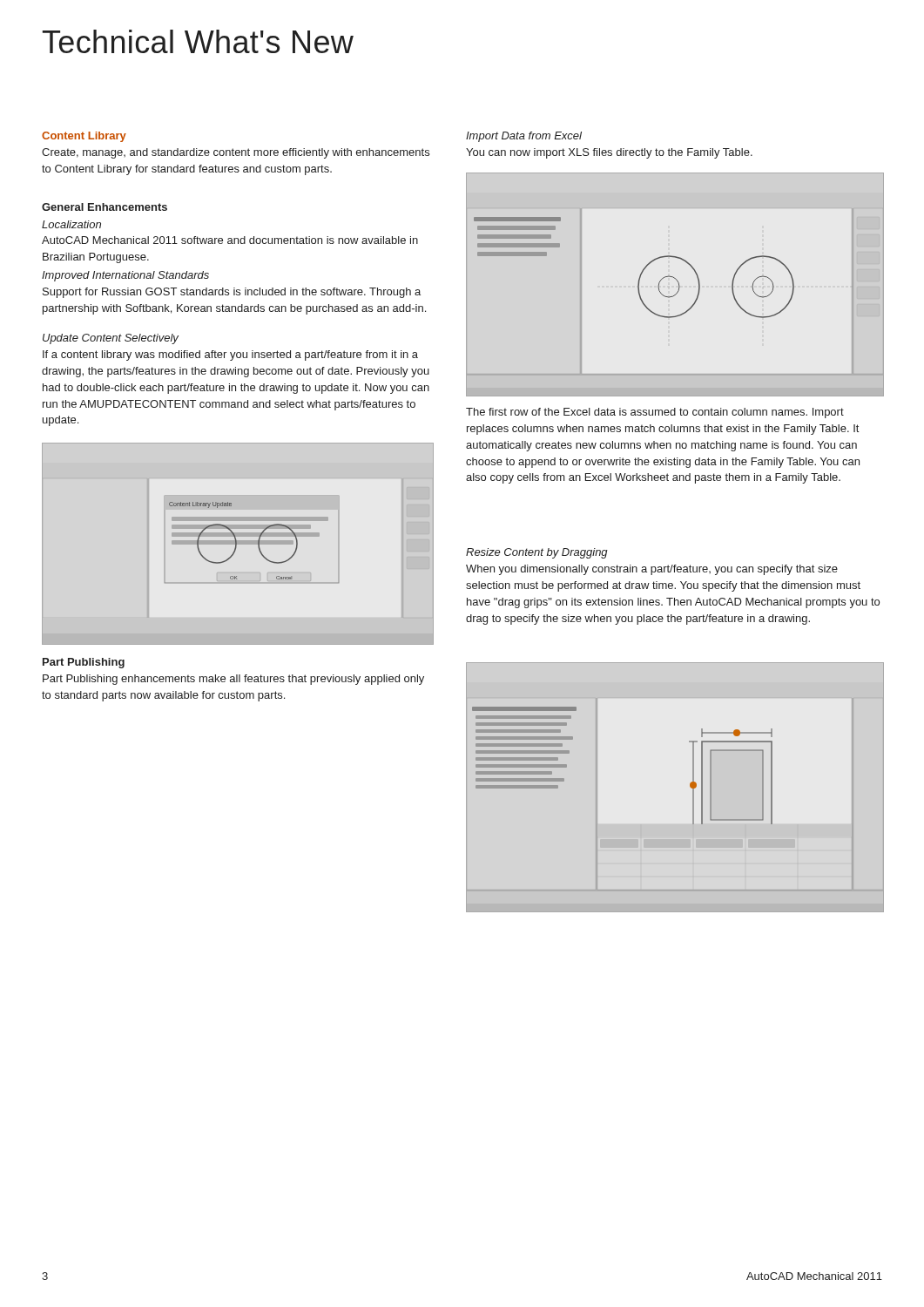Point to the block beginning "Part Publishing enhancements make all features that"
This screenshot has height=1307, width=924.
(233, 687)
